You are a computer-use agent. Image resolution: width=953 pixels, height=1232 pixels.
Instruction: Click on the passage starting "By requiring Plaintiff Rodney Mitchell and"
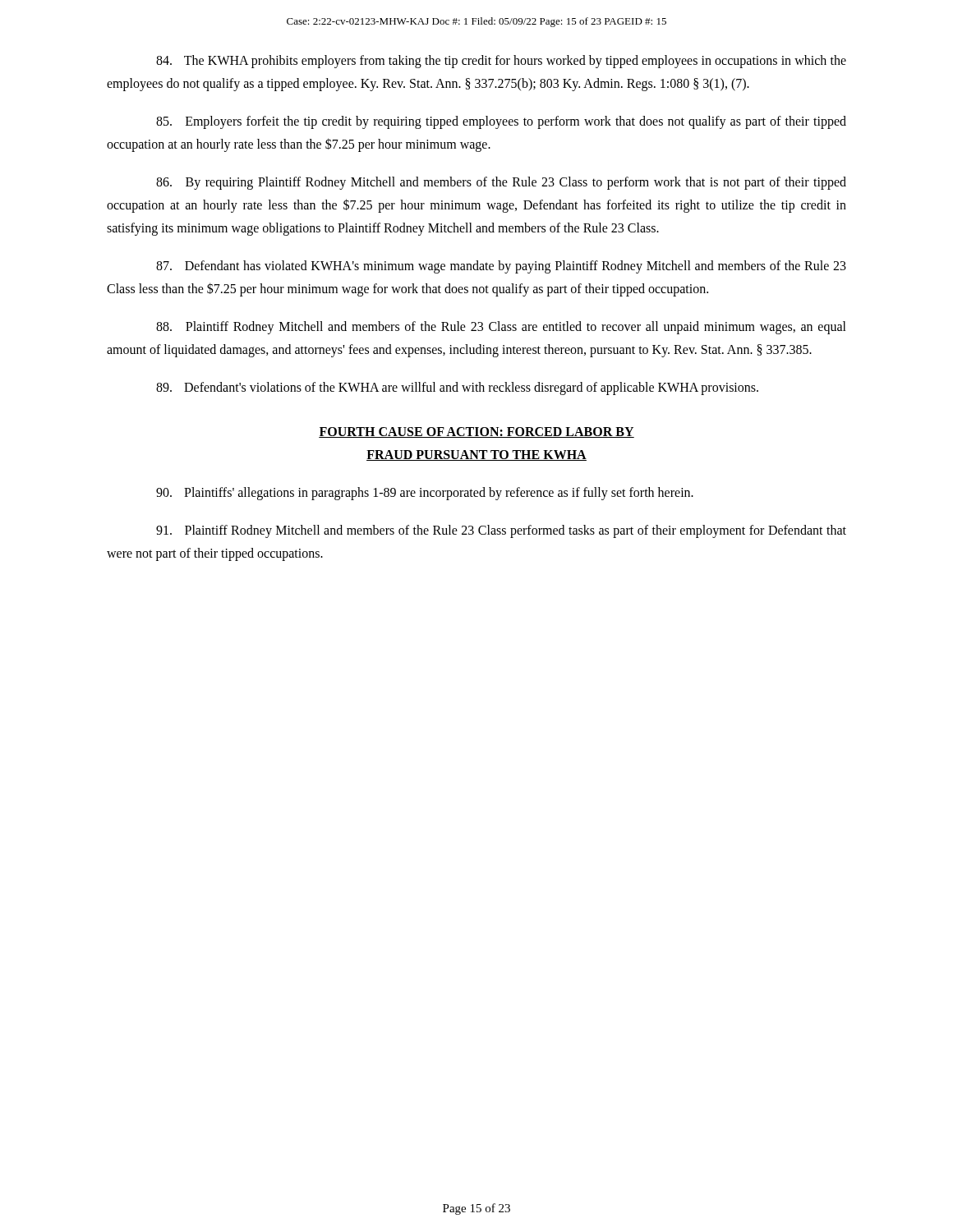476,203
